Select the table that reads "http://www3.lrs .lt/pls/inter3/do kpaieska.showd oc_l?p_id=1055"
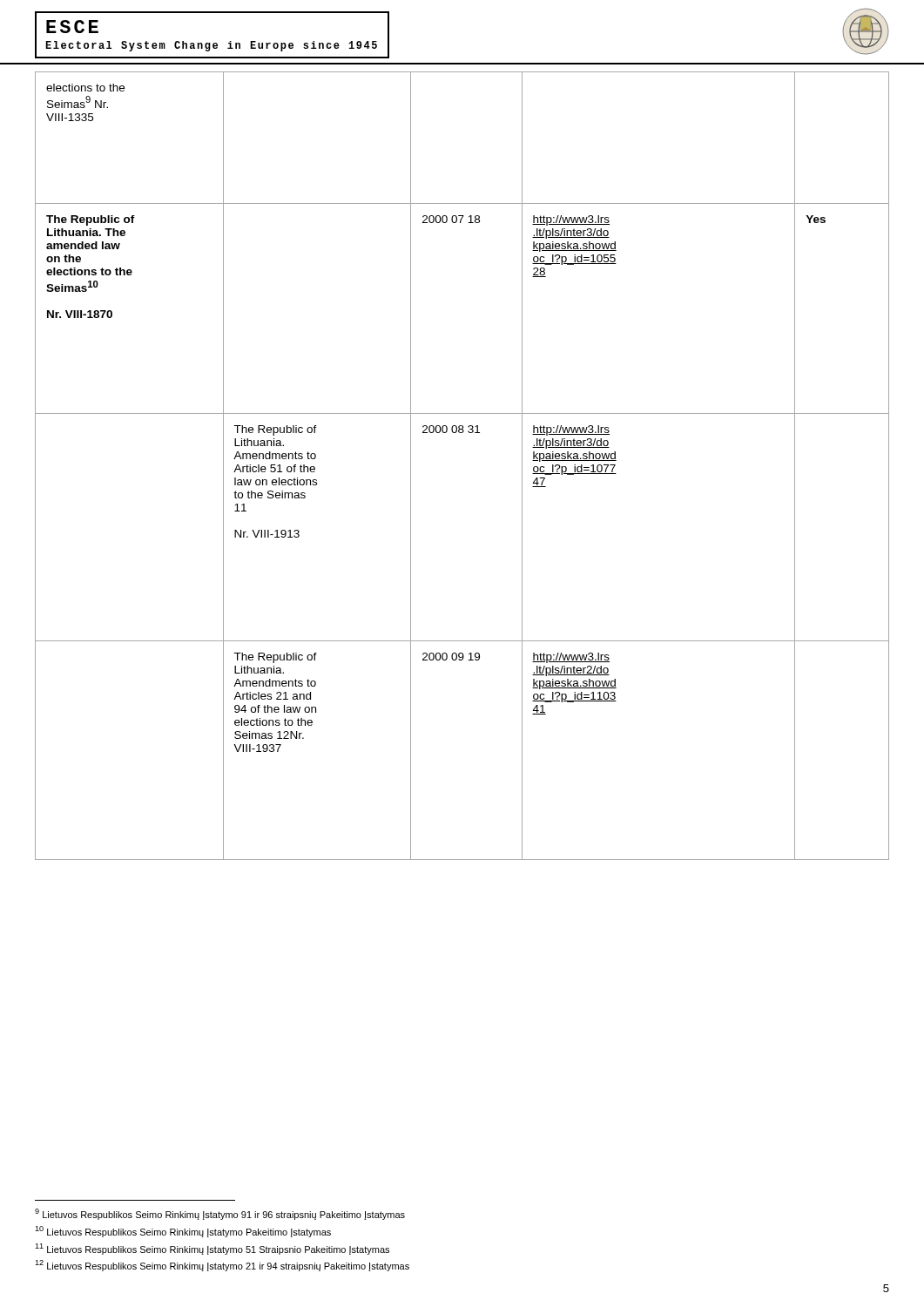 click(462, 639)
